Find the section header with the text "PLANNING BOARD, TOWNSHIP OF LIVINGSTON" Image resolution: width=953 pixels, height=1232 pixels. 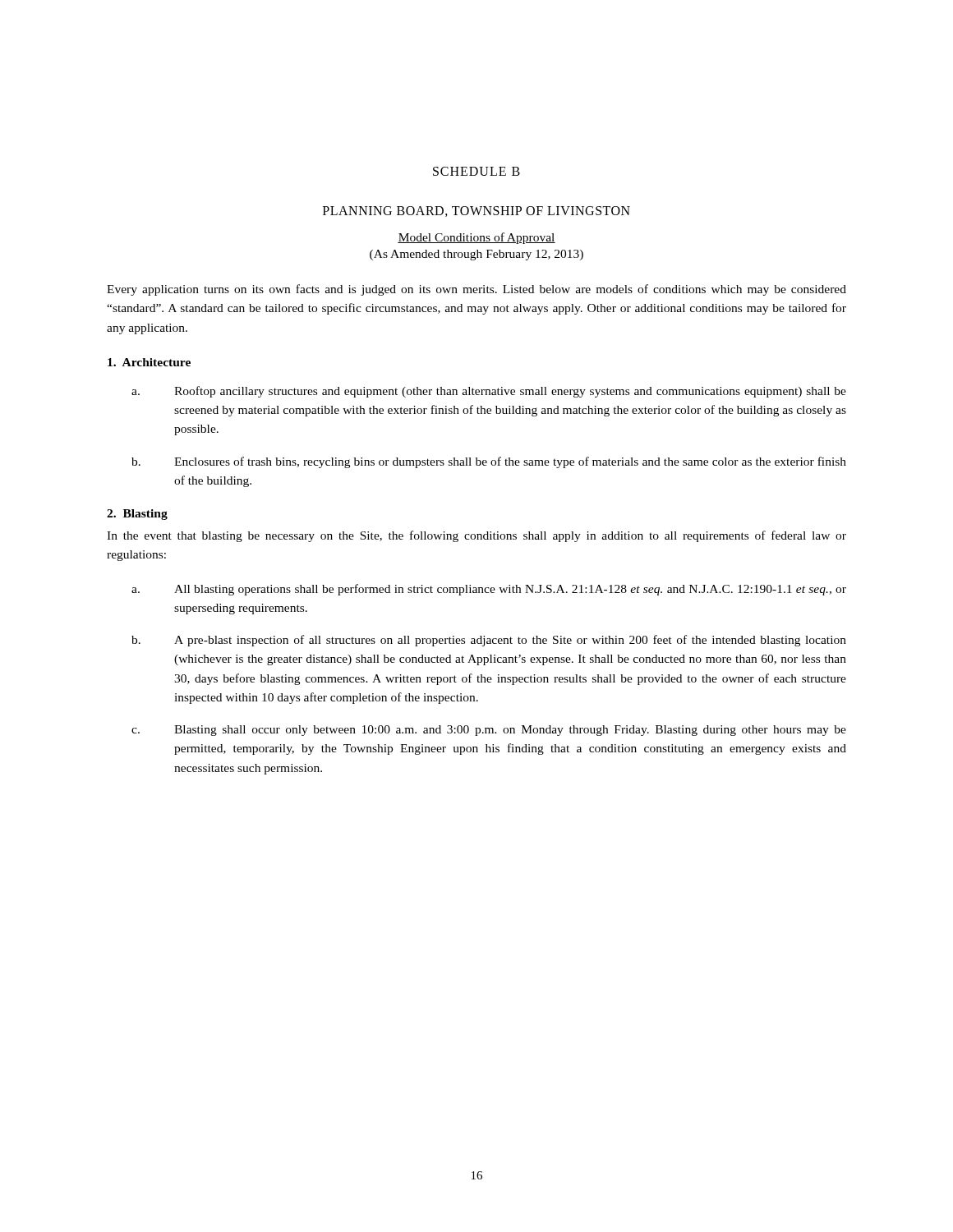[476, 211]
